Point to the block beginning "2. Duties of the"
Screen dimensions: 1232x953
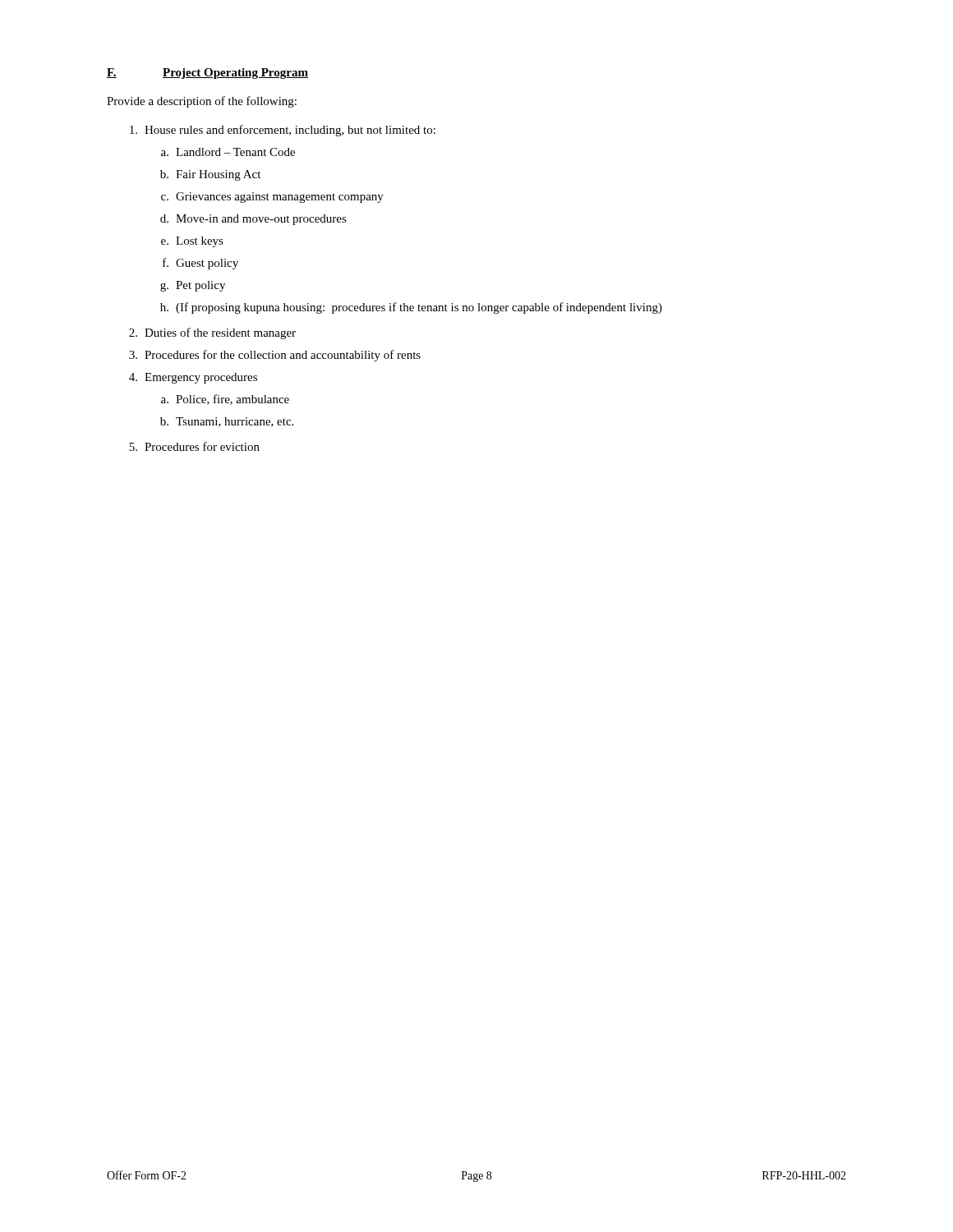click(x=212, y=333)
